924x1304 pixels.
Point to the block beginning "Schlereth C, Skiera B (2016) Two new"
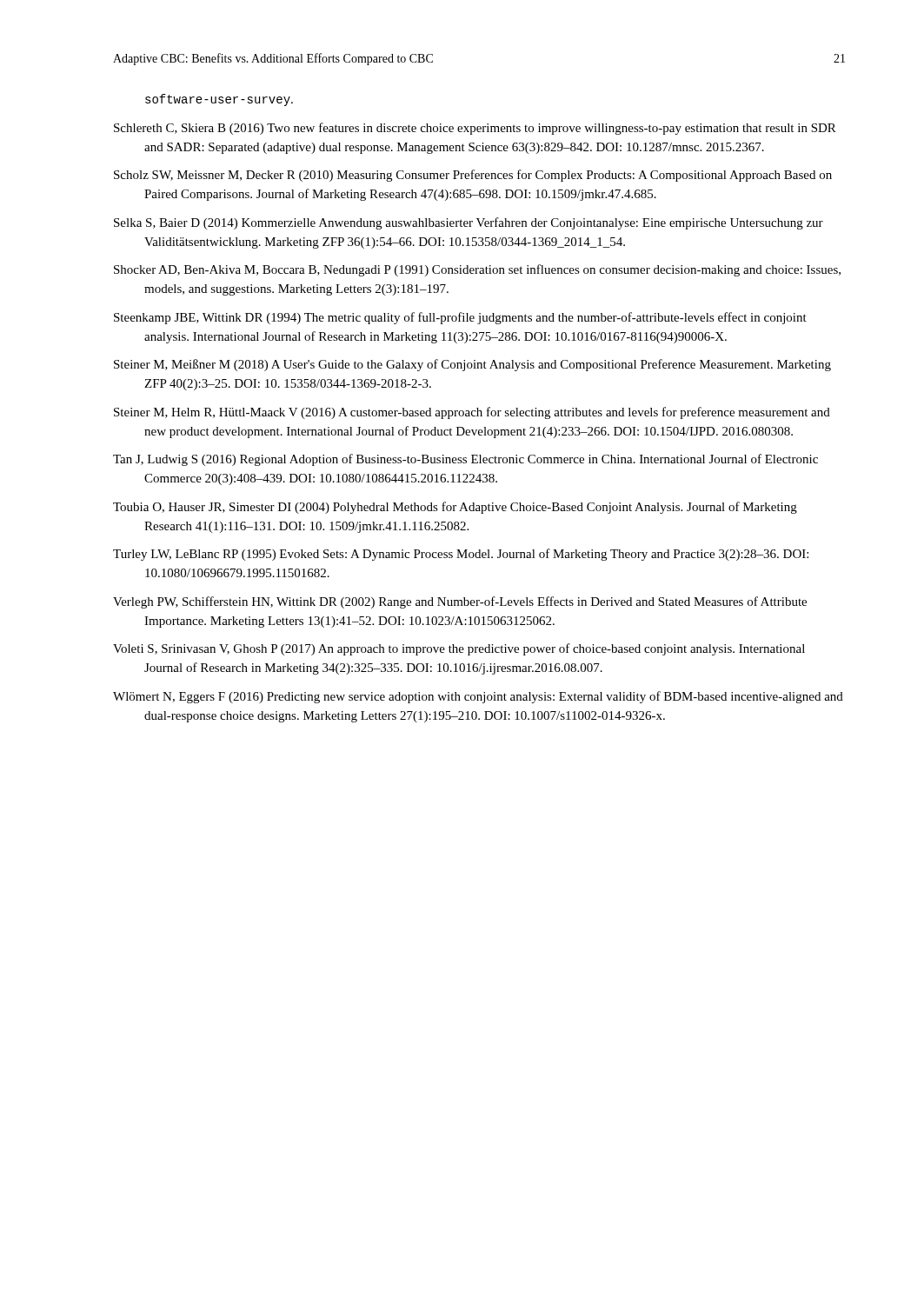[x=475, y=137]
